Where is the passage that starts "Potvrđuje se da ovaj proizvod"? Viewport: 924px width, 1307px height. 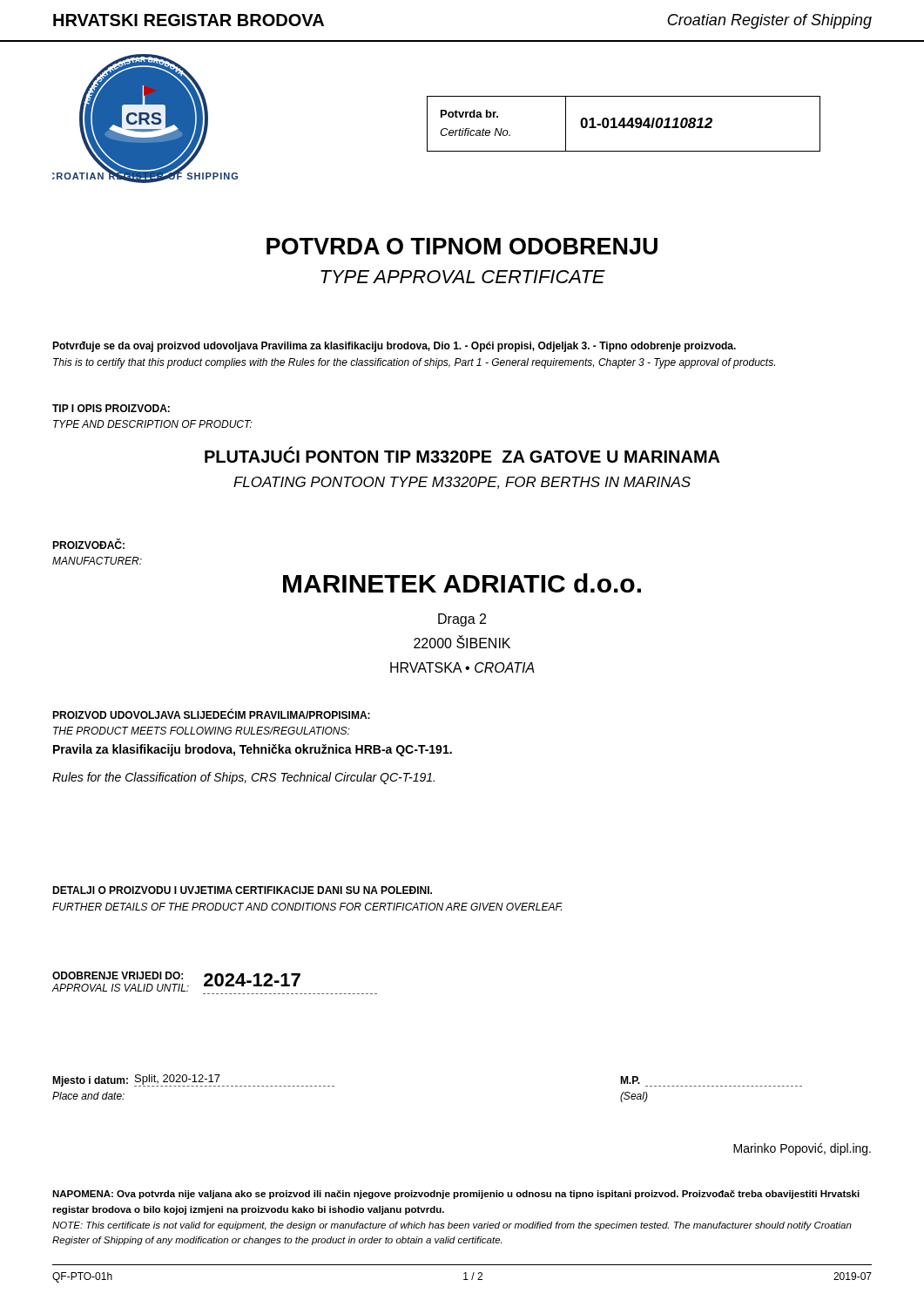pos(414,354)
